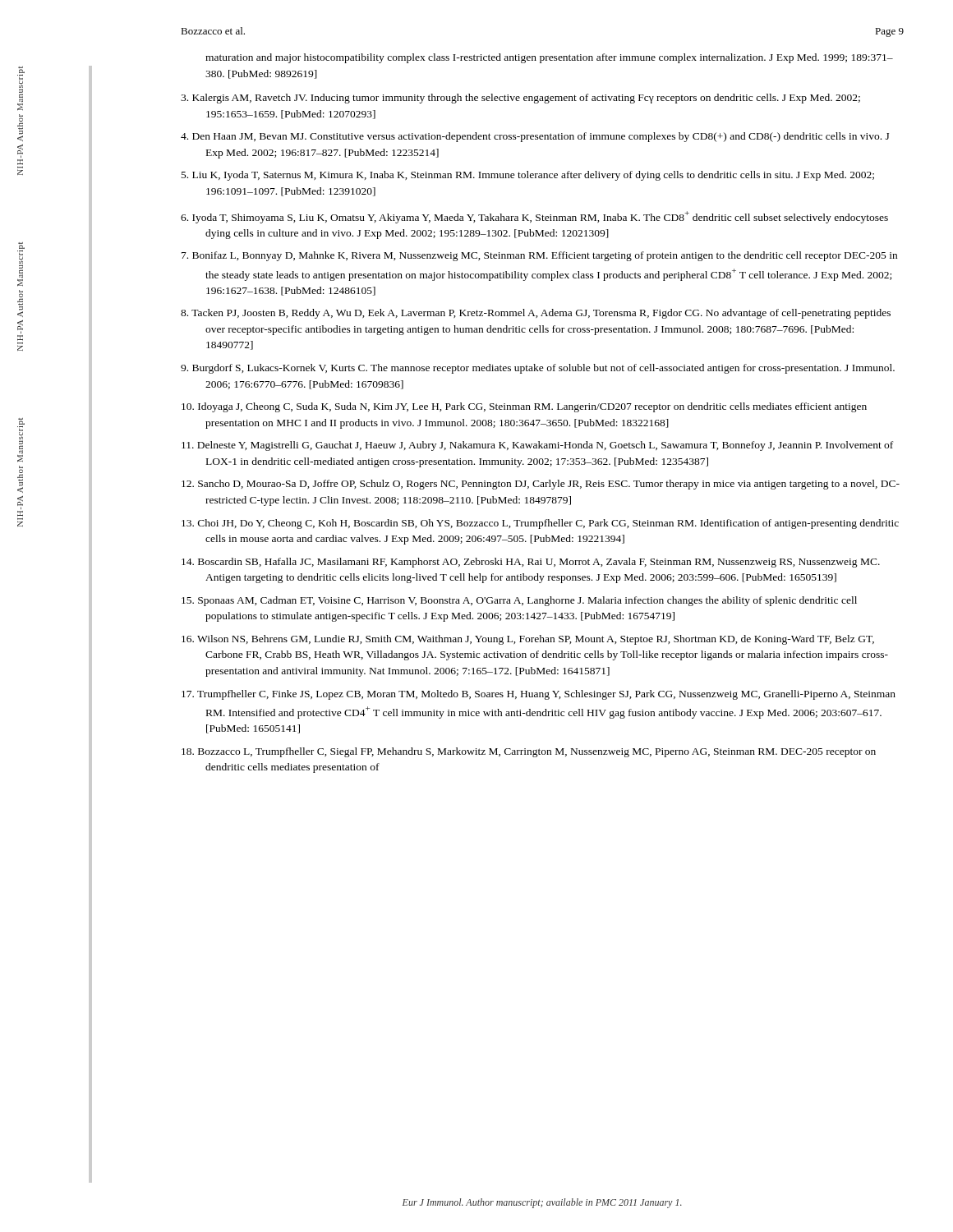The height and width of the screenshot is (1232, 953).
Task: Navigate to the block starting "12. Sancho D, Mourao-Sa"
Action: pyautogui.click(x=540, y=492)
